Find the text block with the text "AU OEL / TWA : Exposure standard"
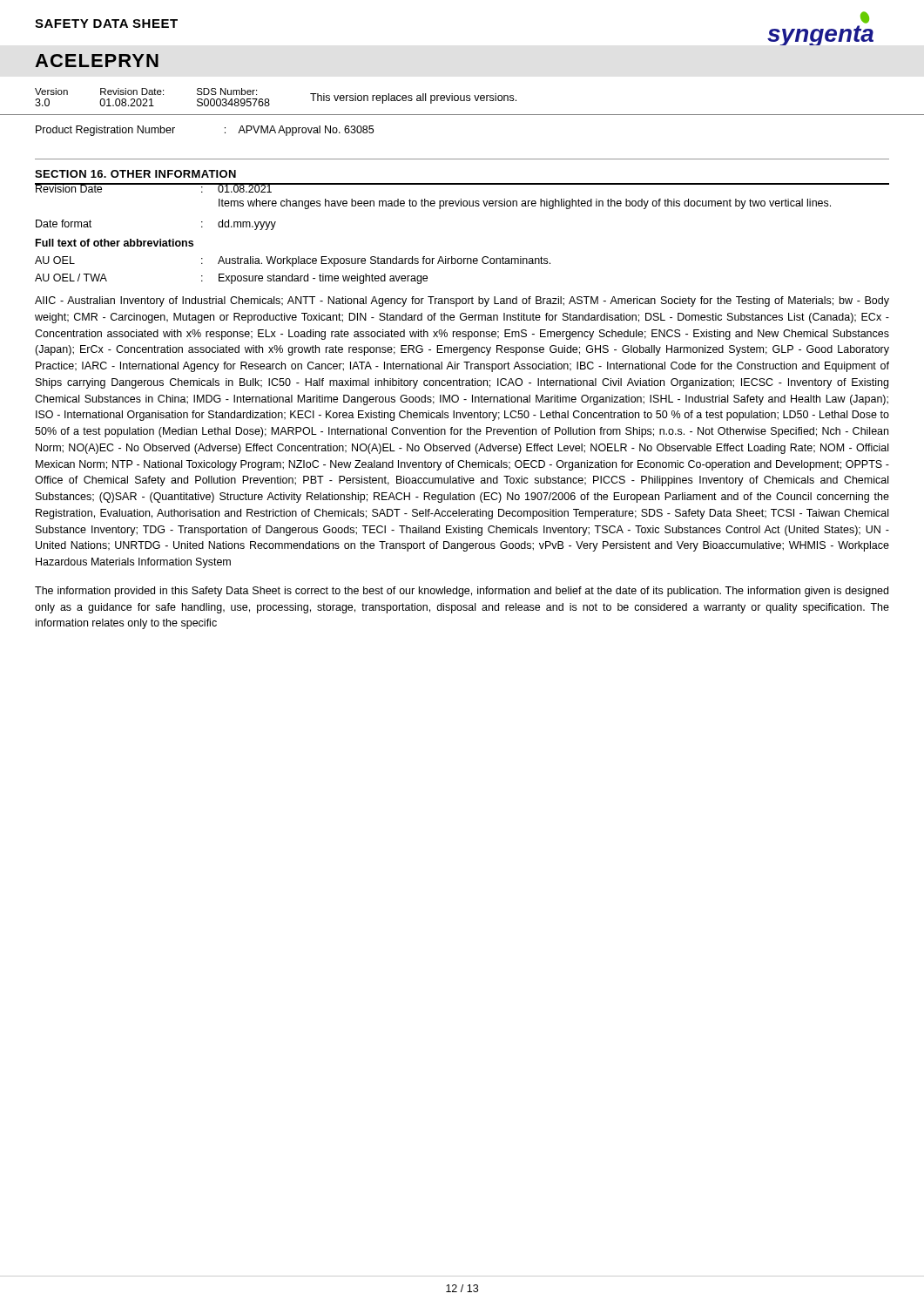The image size is (924, 1307). (232, 278)
